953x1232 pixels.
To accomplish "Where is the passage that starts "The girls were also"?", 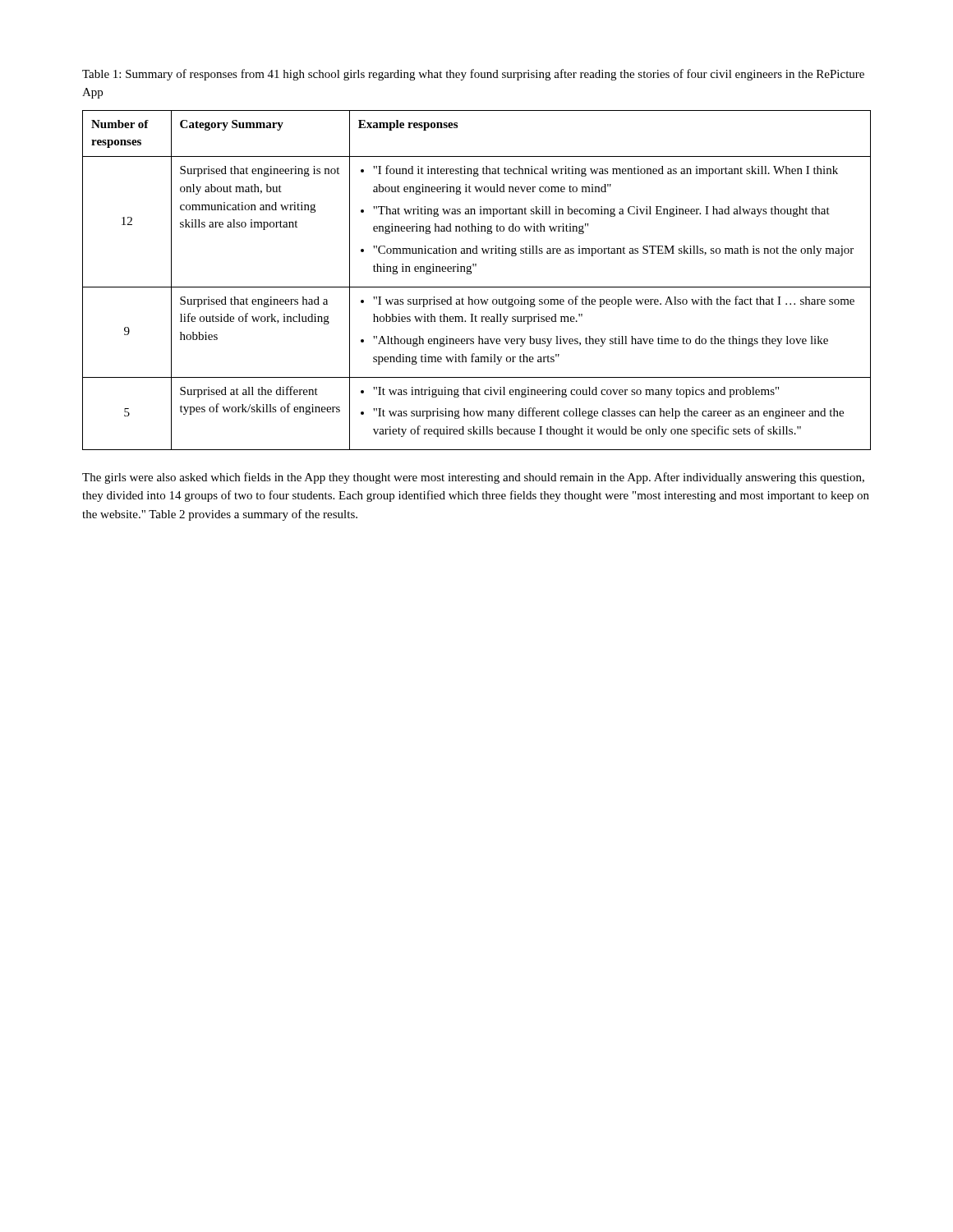I will (x=476, y=495).
